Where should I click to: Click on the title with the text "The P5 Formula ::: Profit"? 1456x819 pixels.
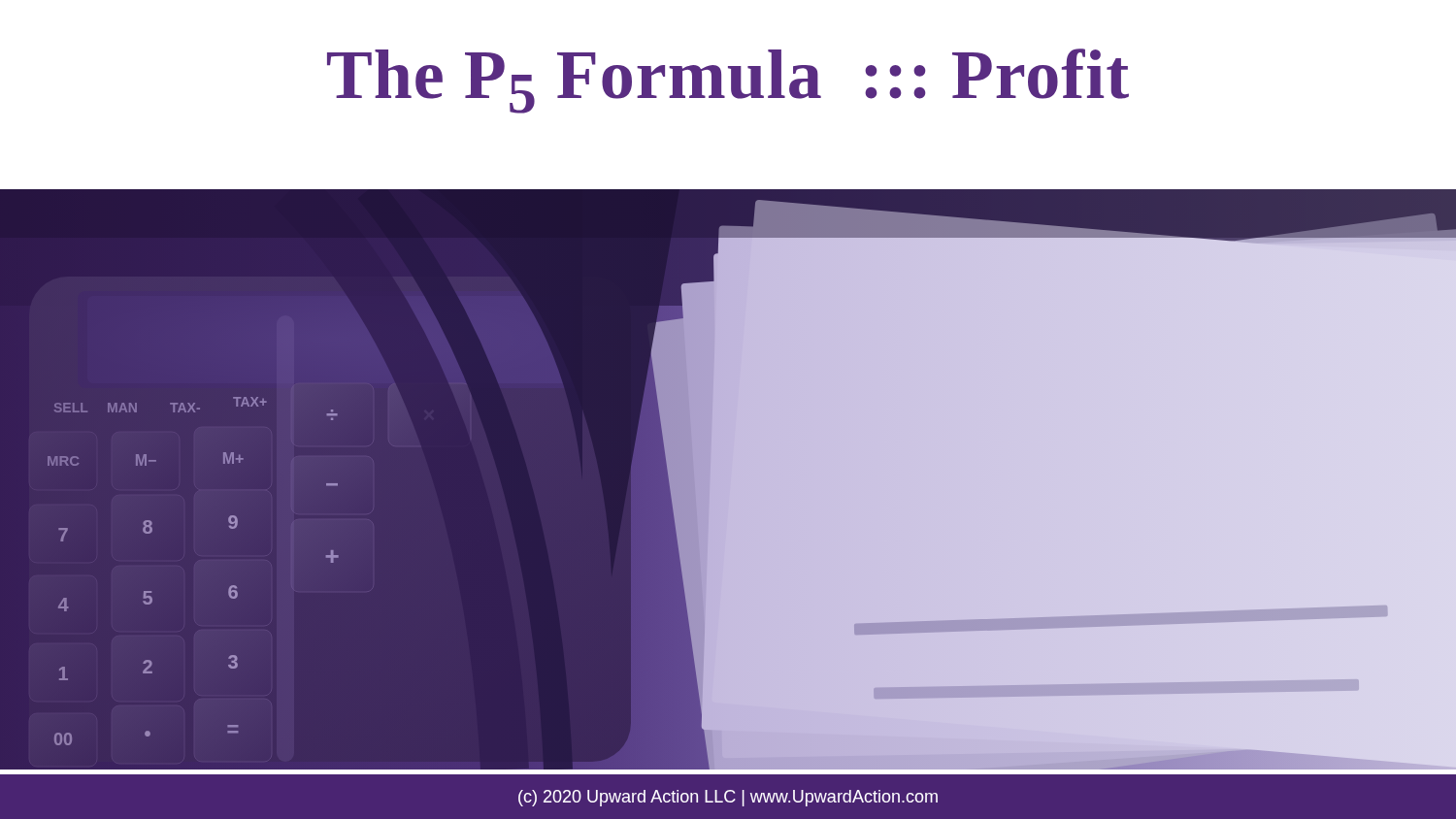coord(728,81)
